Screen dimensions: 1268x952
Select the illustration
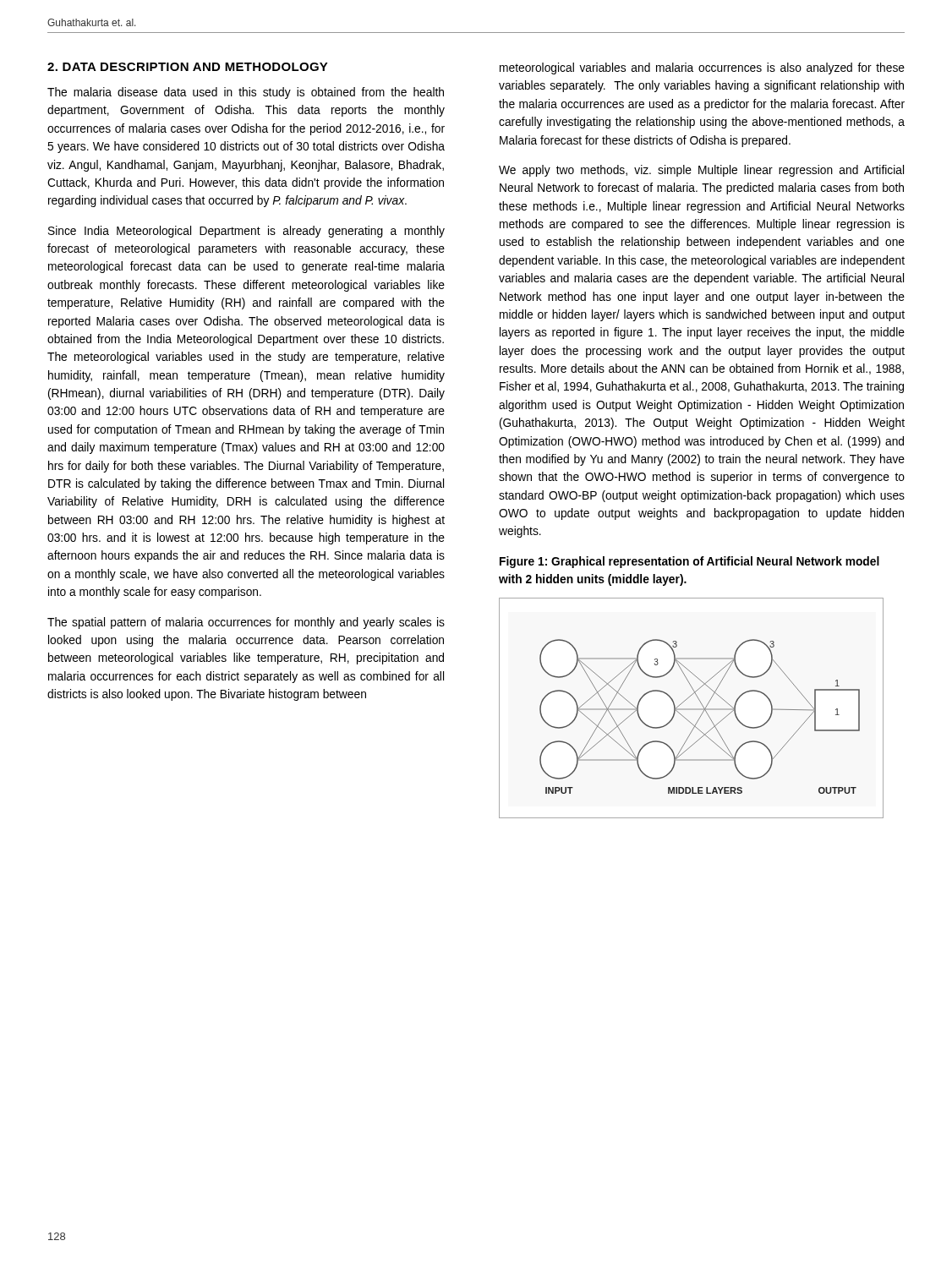(691, 708)
